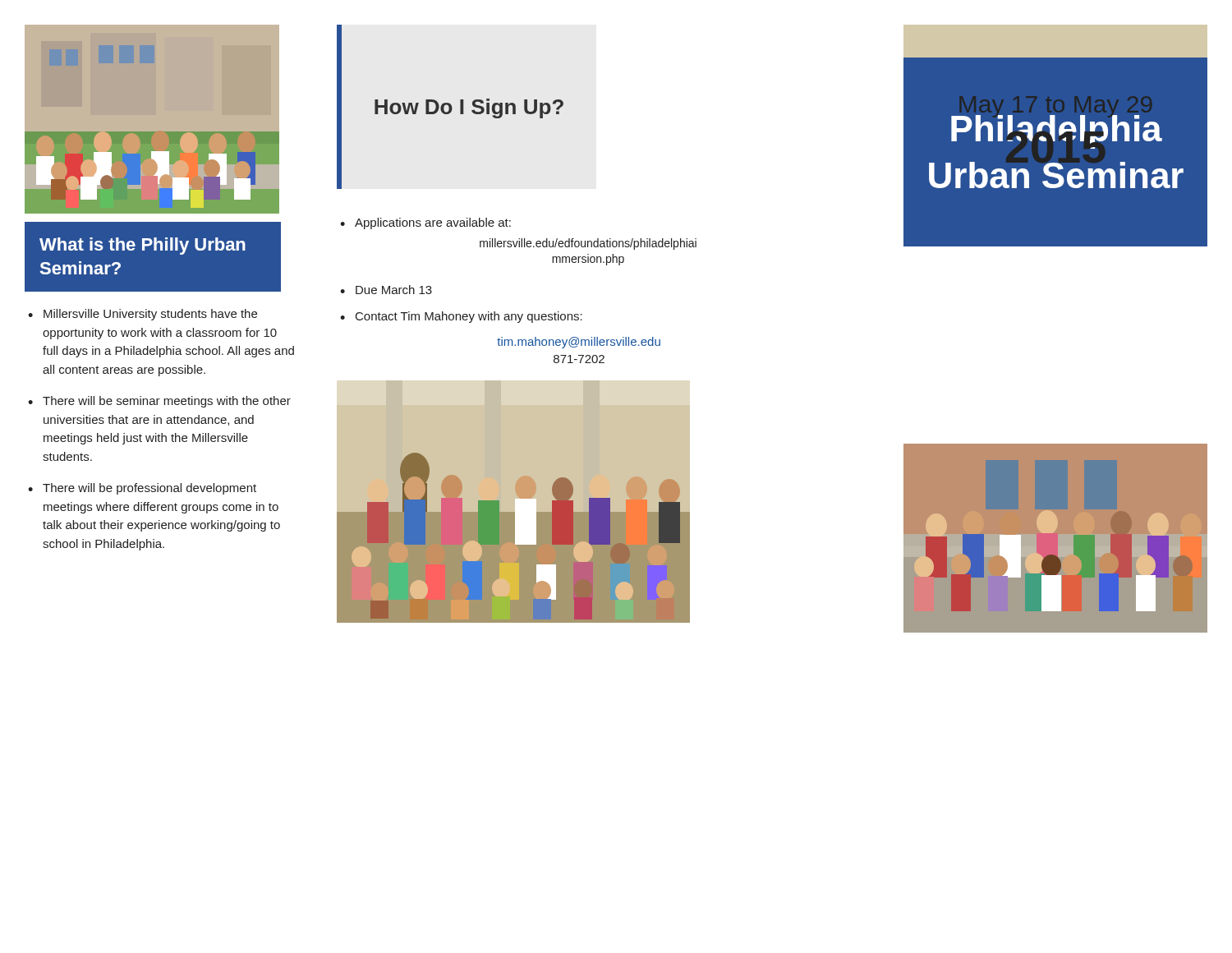1232x953 pixels.
Task: Point to the region starting "Due March 13"
Action: 394,289
